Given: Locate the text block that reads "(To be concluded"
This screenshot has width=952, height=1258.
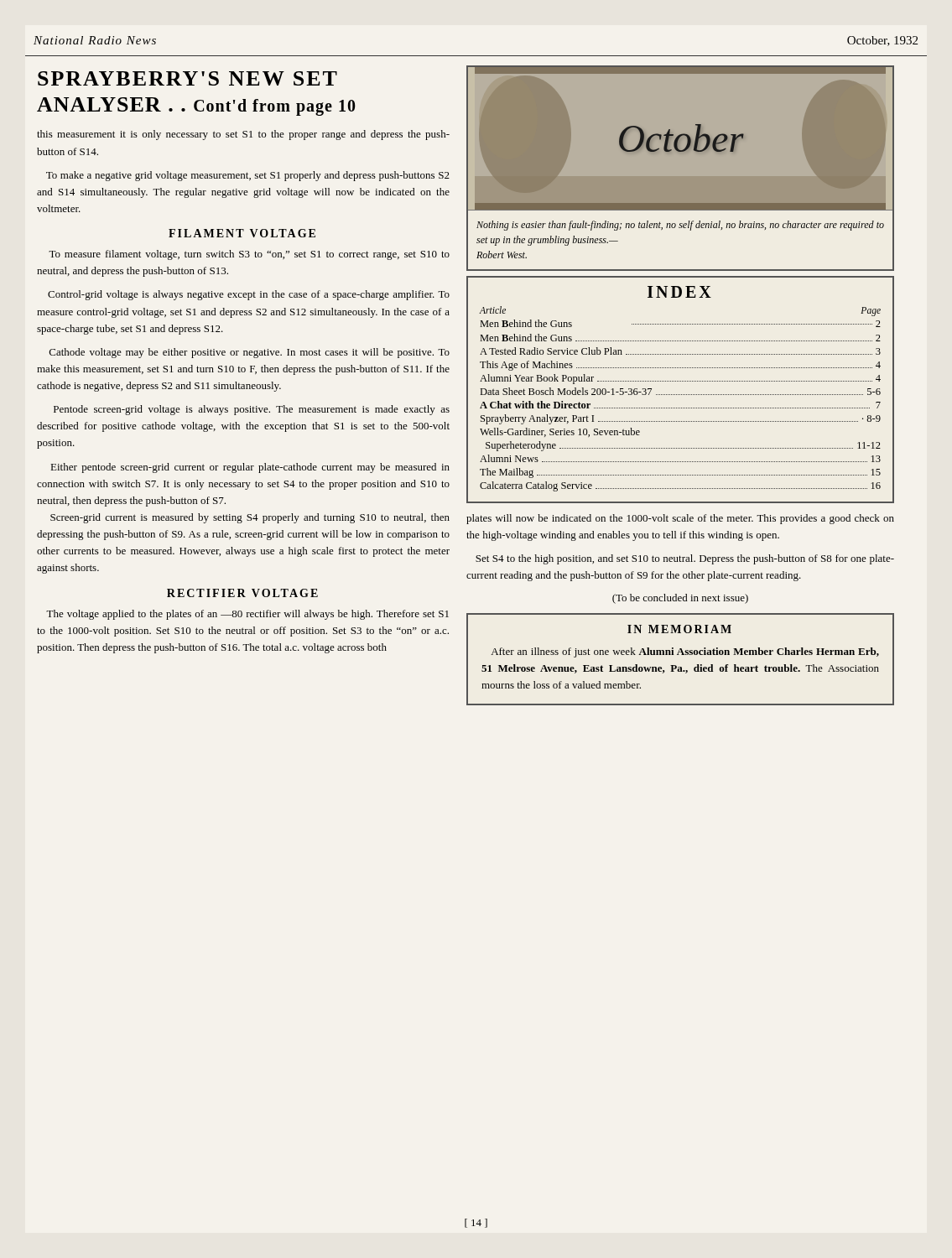Looking at the screenshot, I should [x=680, y=597].
